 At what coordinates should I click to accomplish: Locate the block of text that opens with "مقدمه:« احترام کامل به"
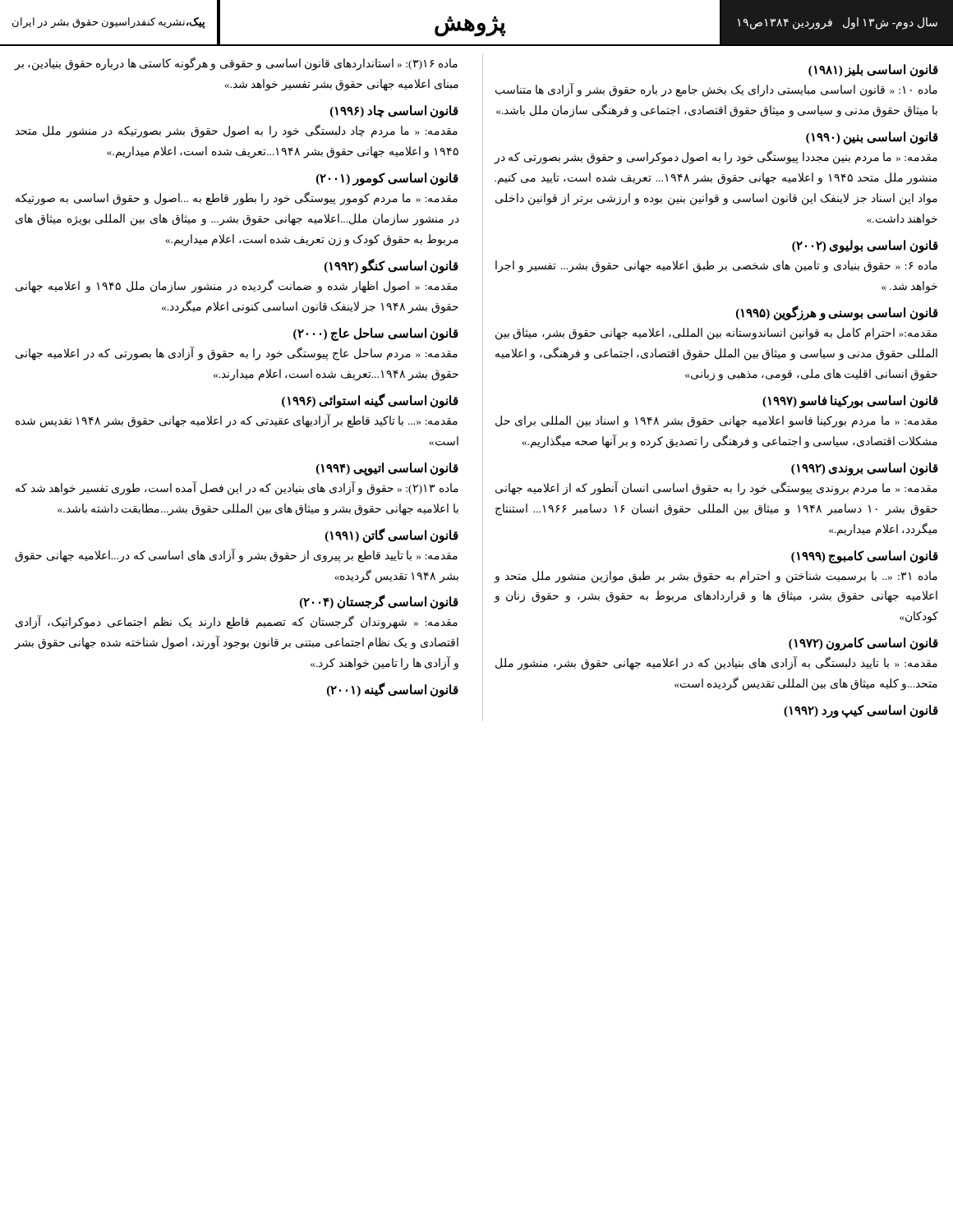[716, 353]
